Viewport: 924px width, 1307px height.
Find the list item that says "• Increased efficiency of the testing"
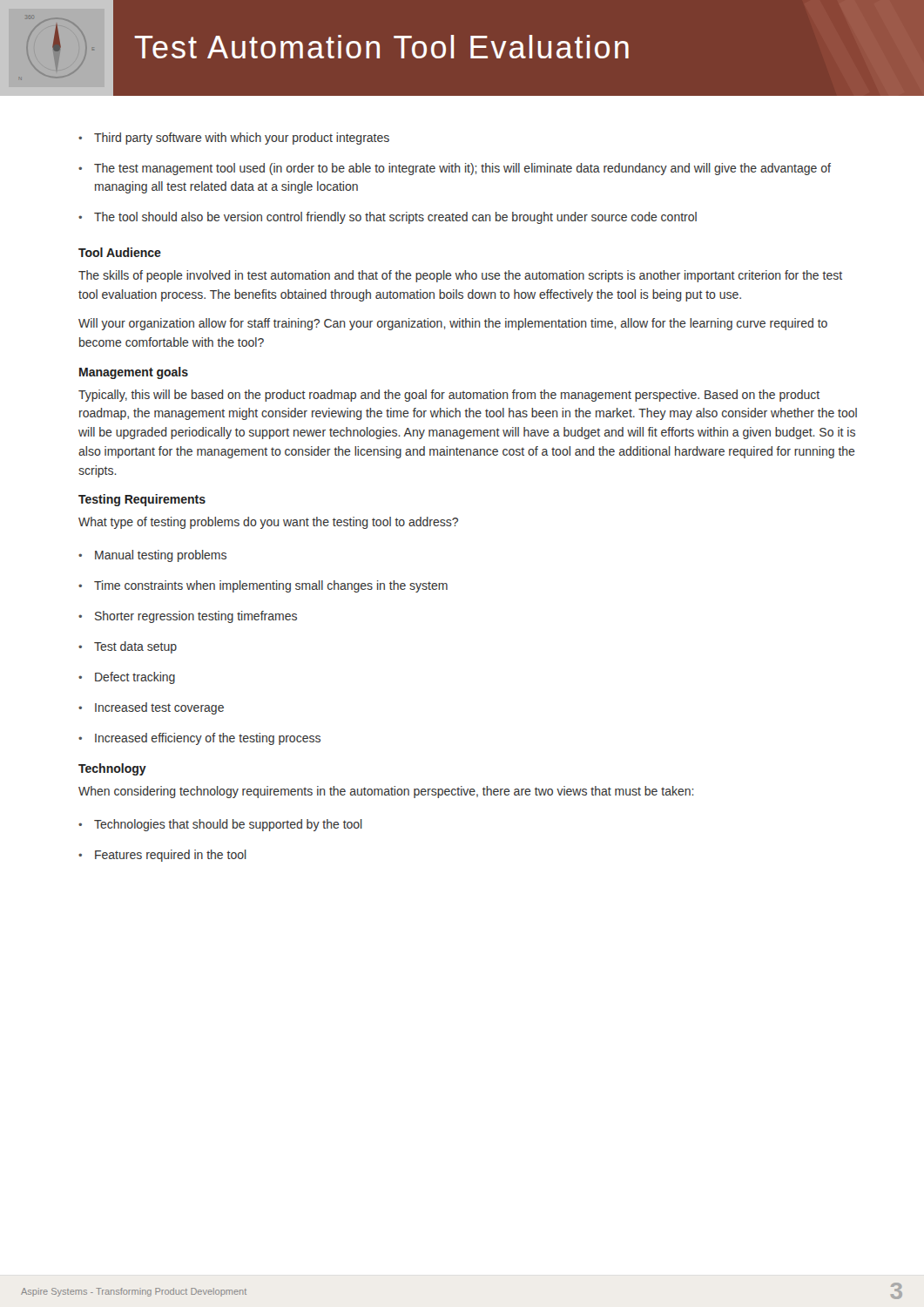click(x=200, y=738)
